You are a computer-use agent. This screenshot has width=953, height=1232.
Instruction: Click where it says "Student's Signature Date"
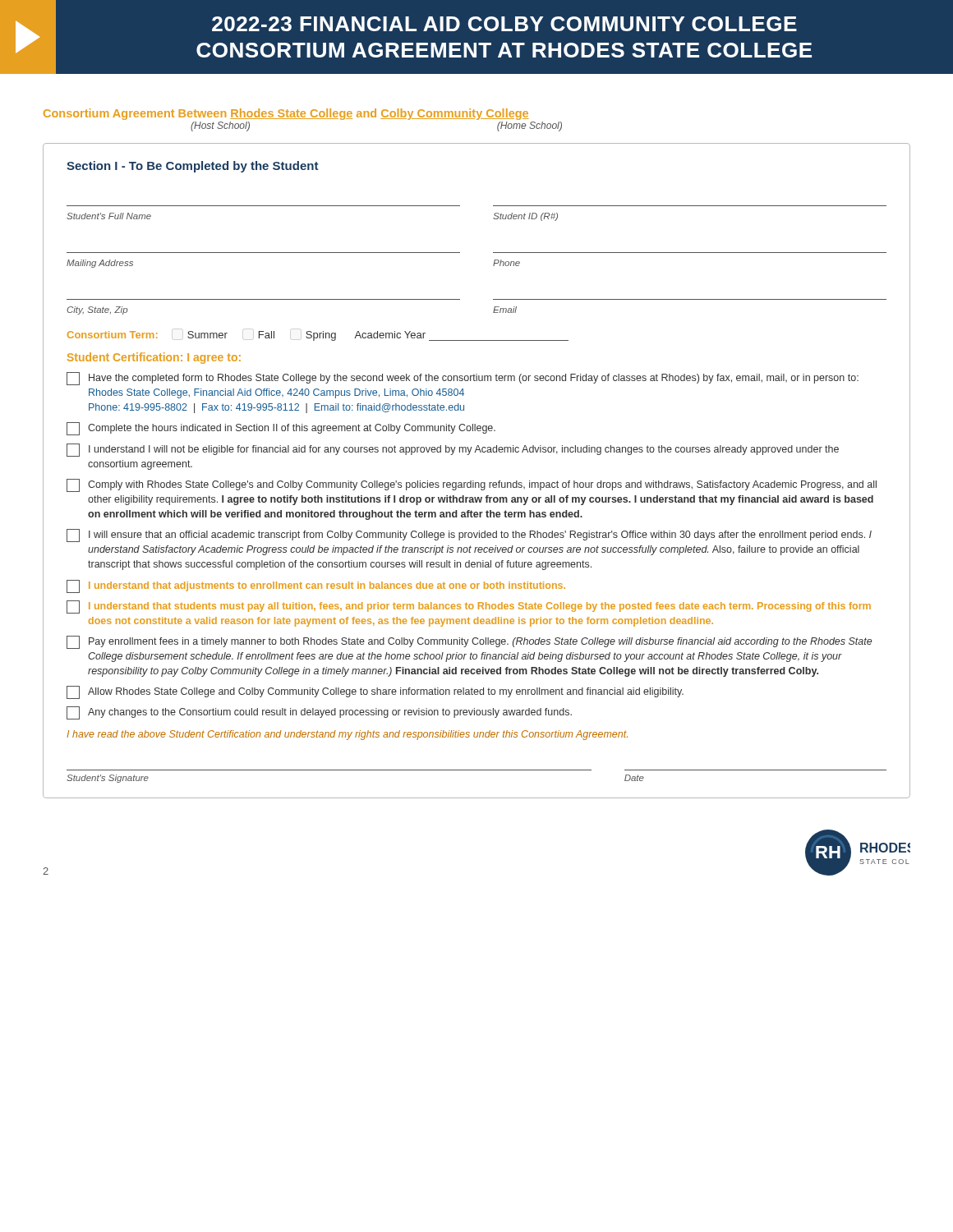point(476,767)
